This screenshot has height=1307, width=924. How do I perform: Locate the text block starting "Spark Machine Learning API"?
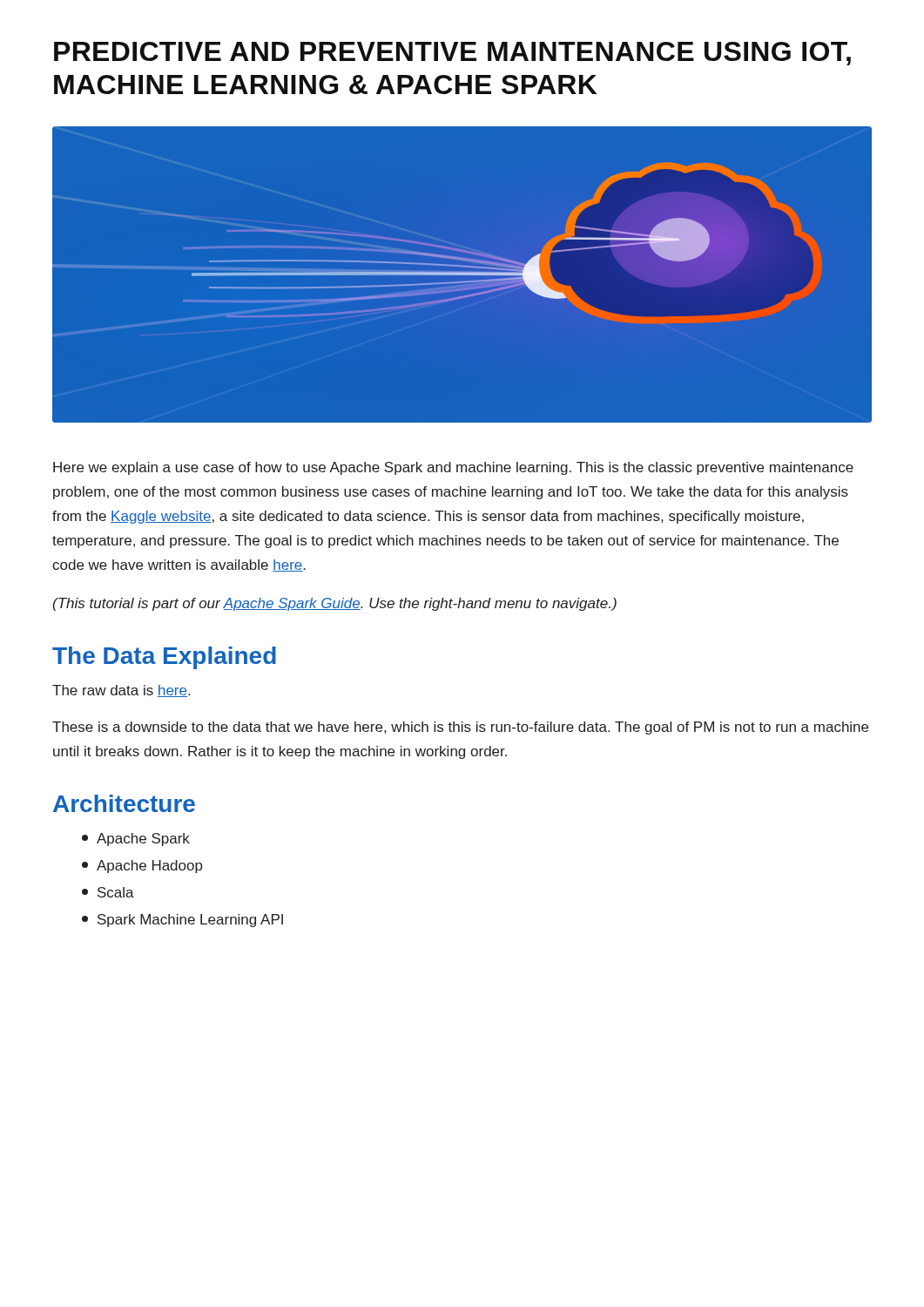tap(183, 920)
